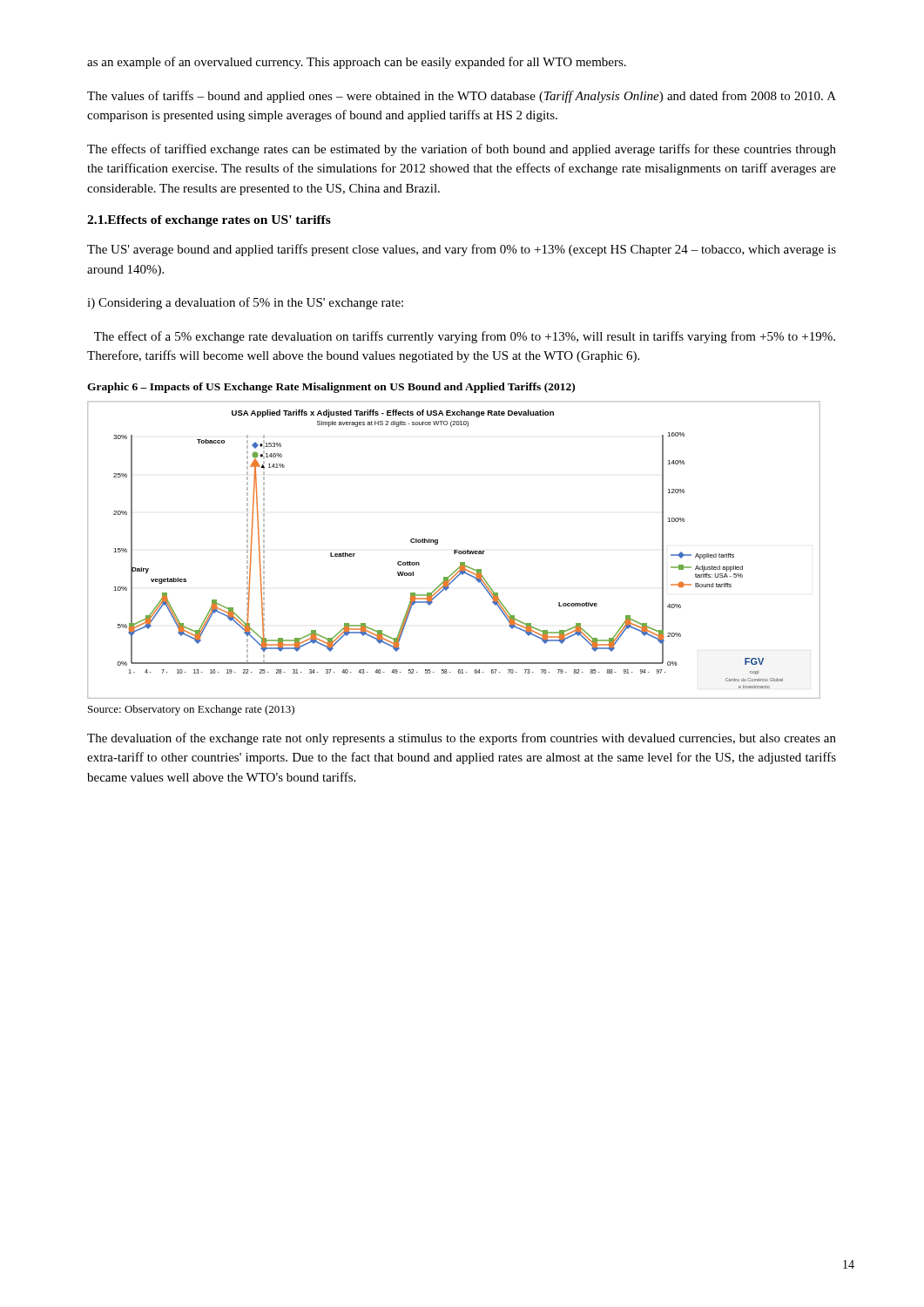Find the block on this page that starts "The devaluation of the exchange rate not"
The image size is (924, 1307).
pyautogui.click(x=462, y=757)
